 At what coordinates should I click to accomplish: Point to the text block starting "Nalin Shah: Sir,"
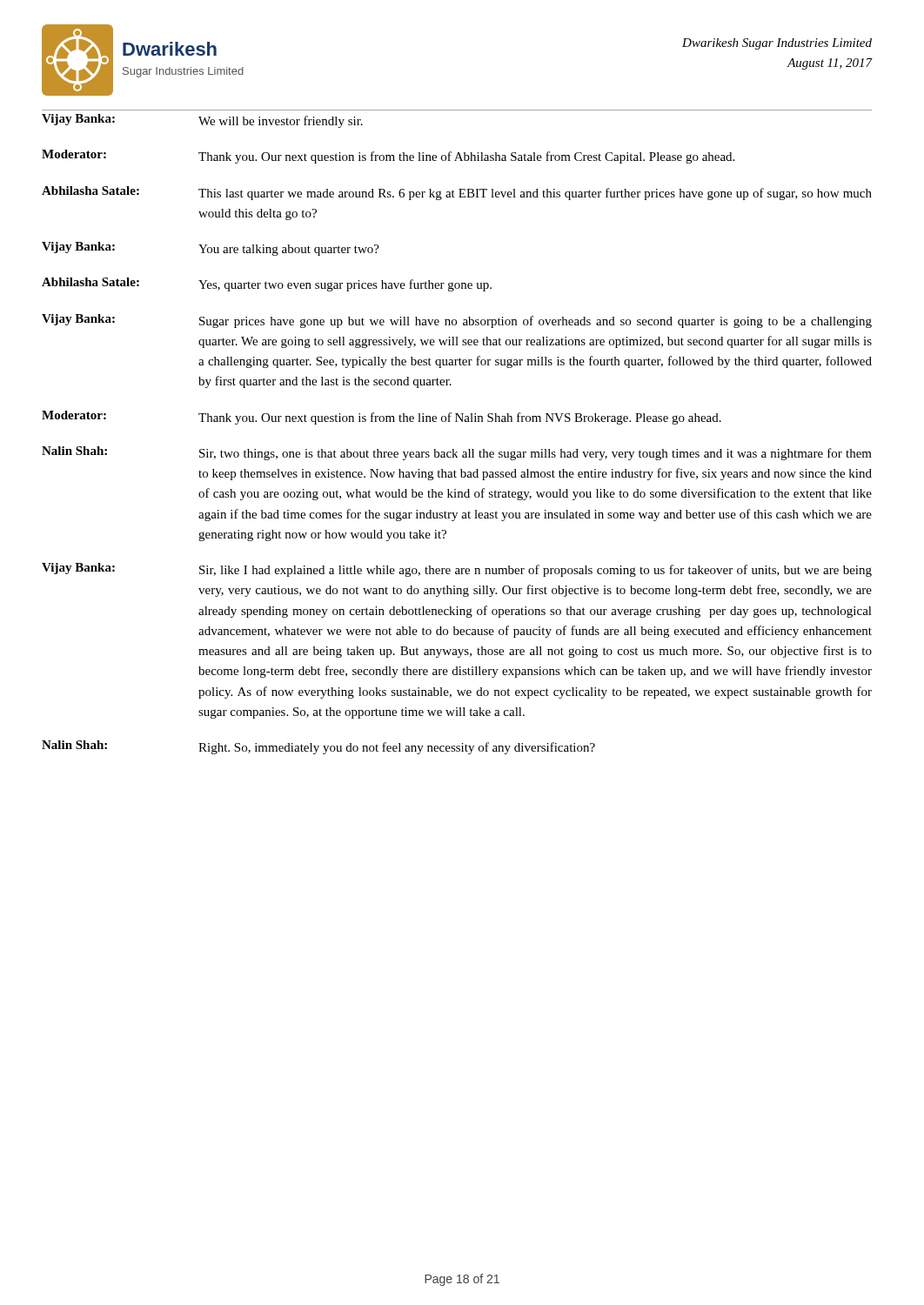coord(457,494)
